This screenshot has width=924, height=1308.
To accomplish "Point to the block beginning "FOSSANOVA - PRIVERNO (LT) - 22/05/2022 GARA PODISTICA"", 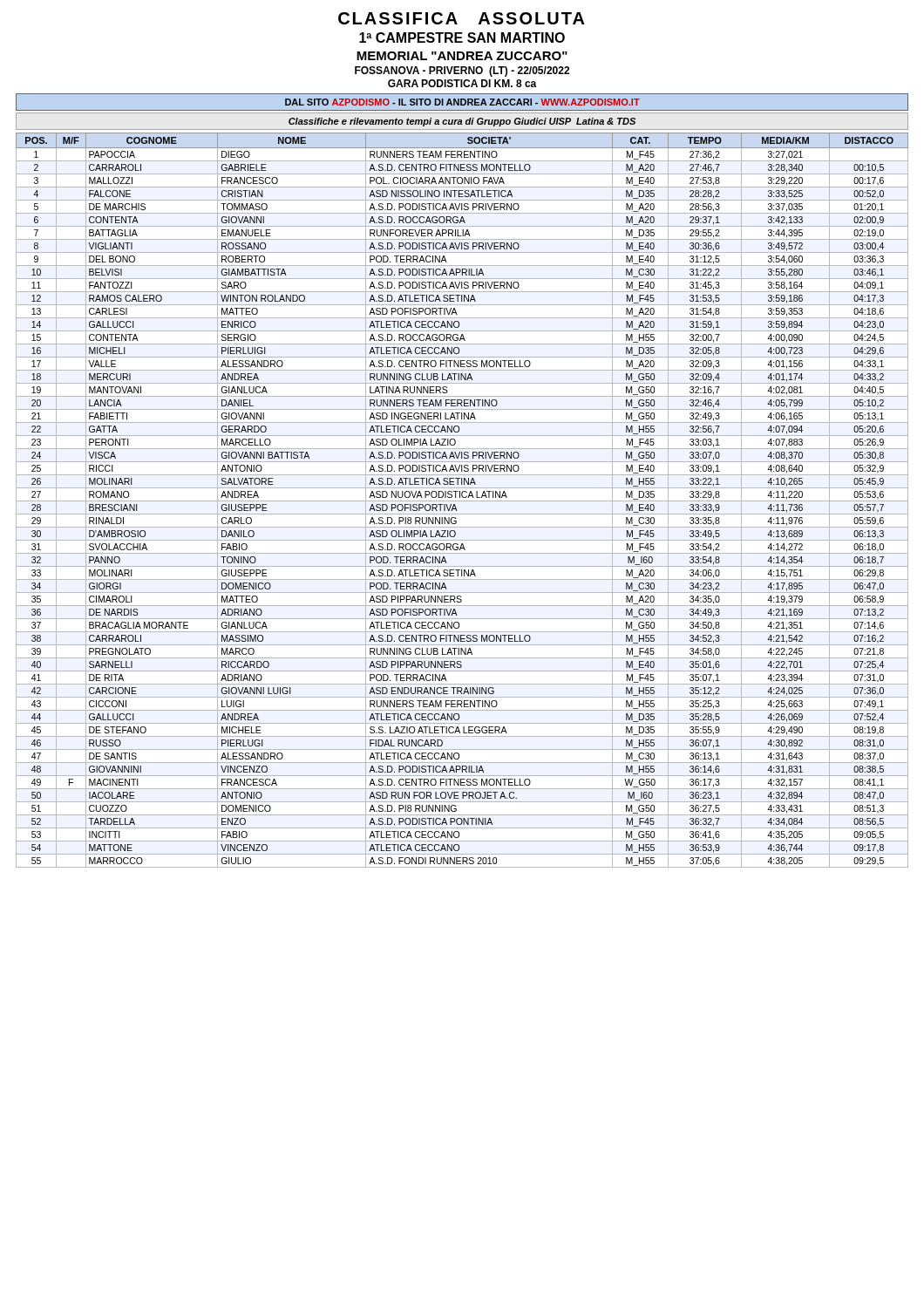I will (462, 77).
